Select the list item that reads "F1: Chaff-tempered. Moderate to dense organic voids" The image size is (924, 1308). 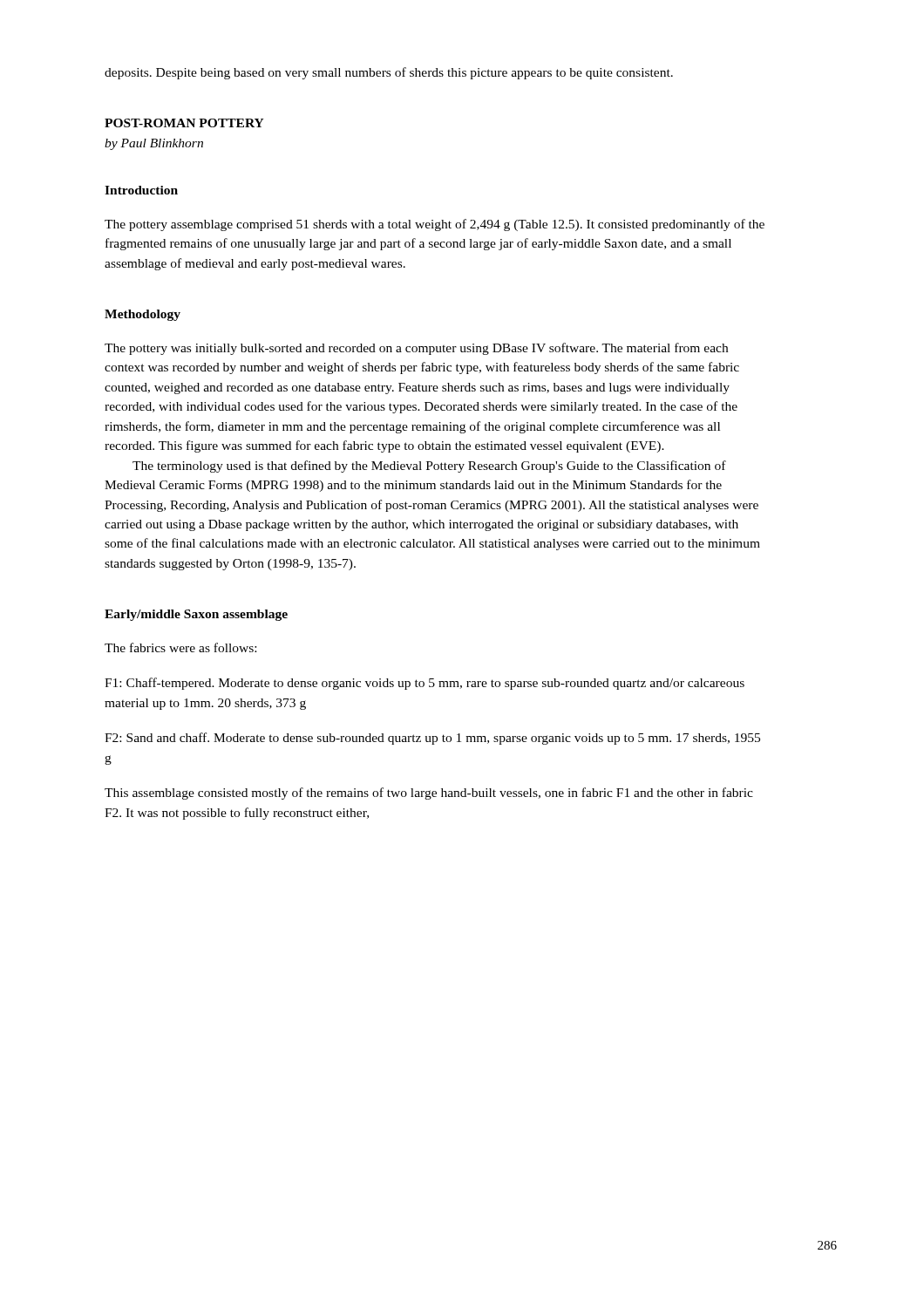425,692
